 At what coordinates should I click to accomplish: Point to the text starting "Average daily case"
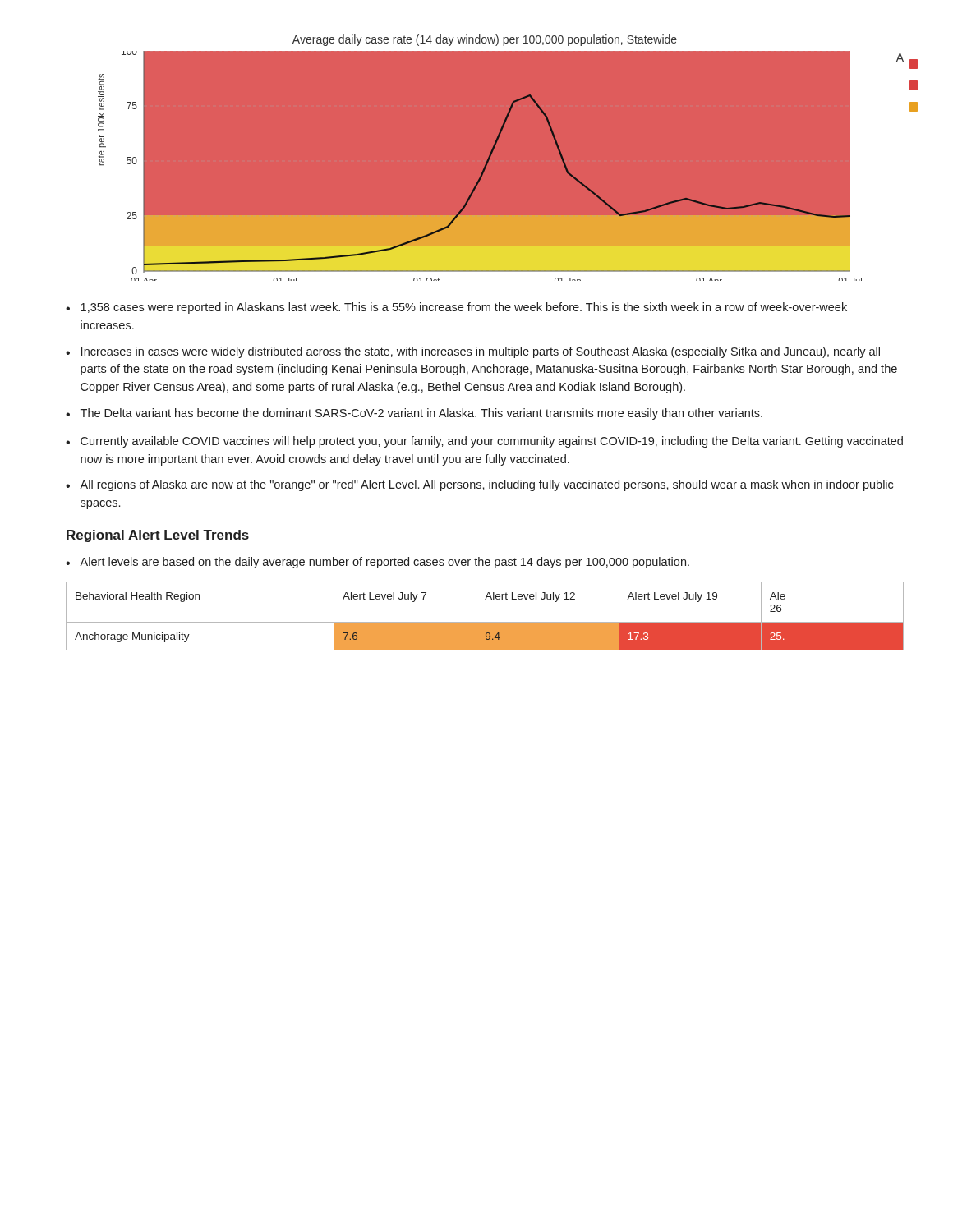(x=485, y=39)
